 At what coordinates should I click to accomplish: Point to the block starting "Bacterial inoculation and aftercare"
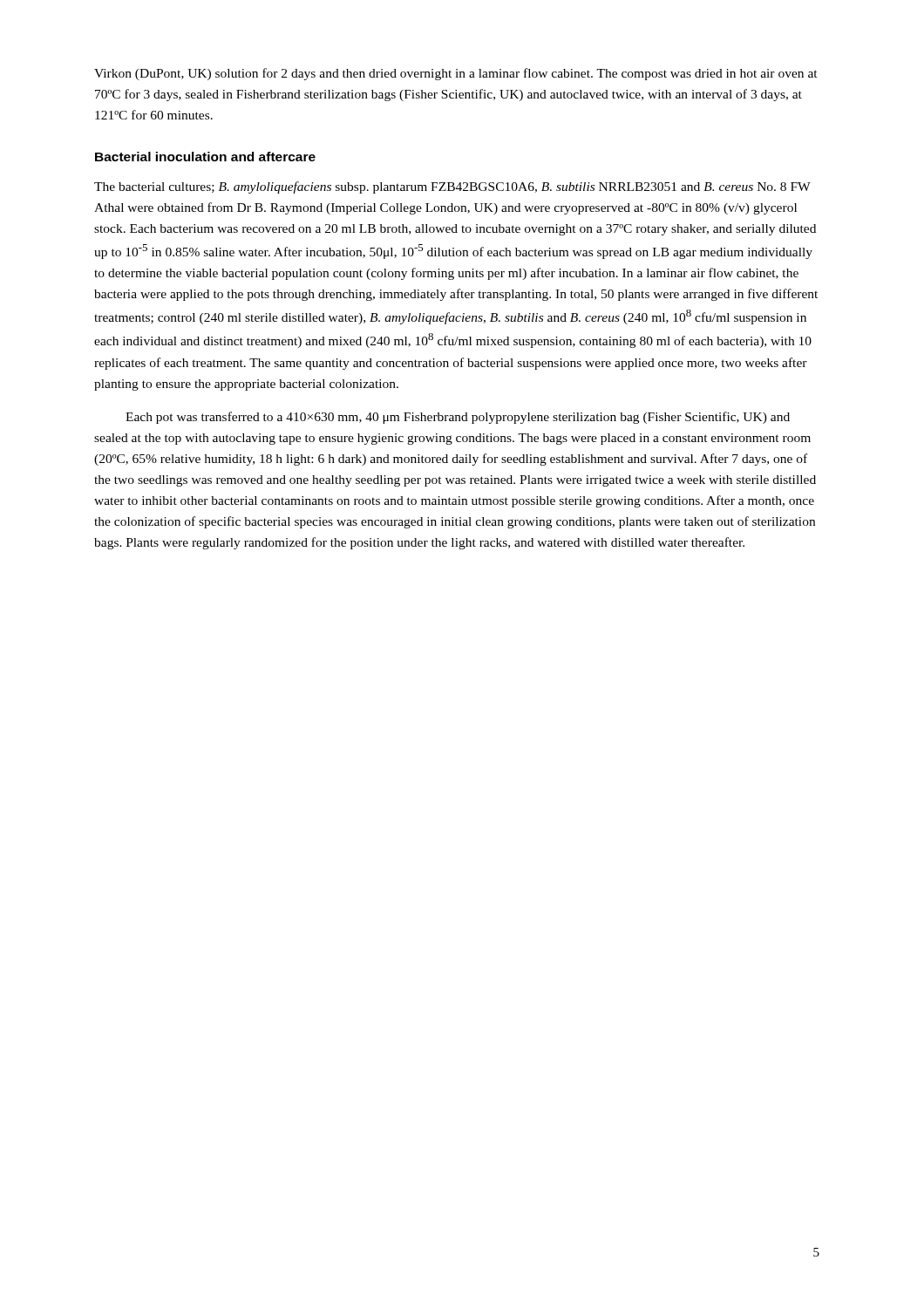[205, 157]
